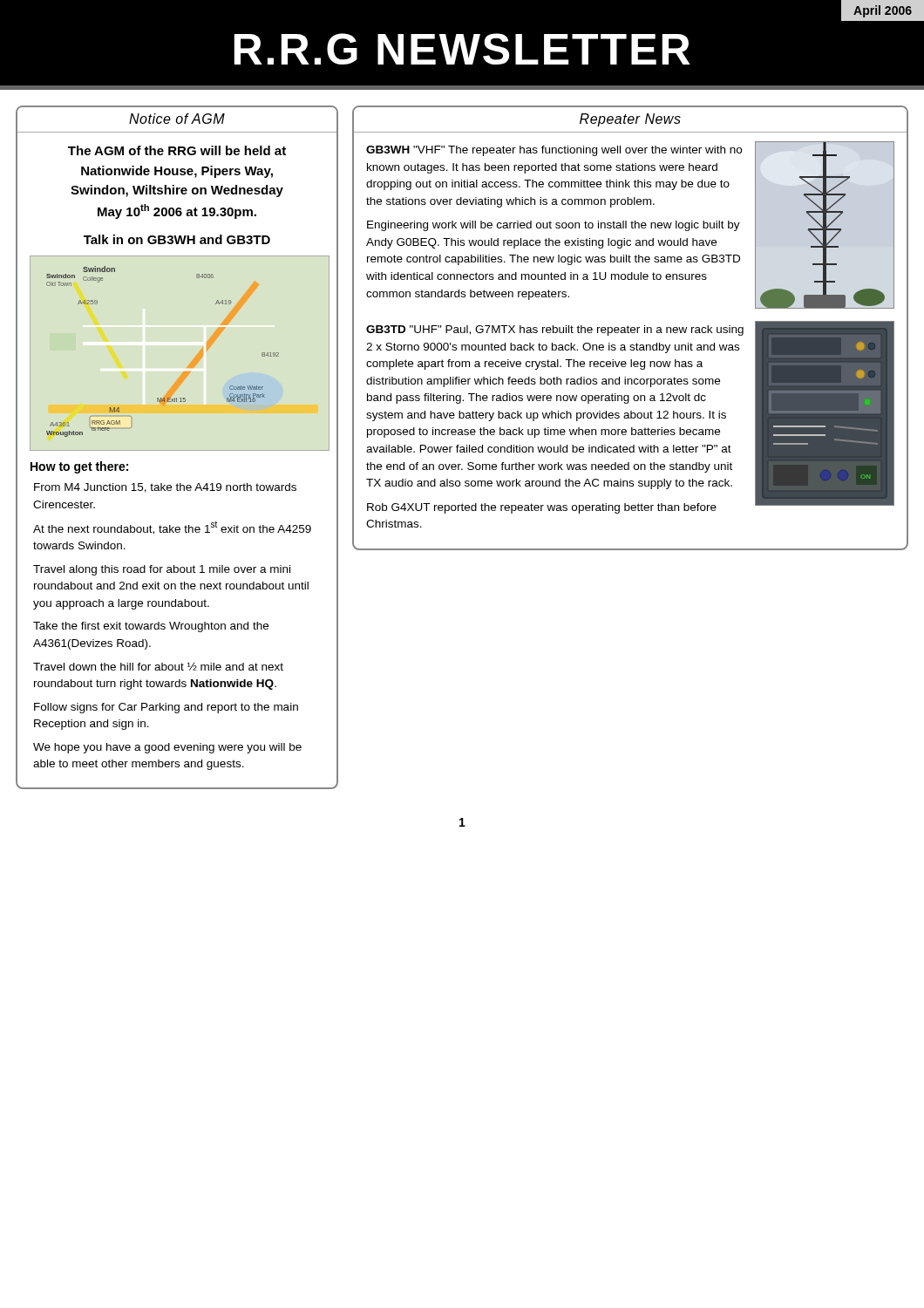Find the element starting "Travel along this"
This screenshot has width=924, height=1308.
click(171, 586)
